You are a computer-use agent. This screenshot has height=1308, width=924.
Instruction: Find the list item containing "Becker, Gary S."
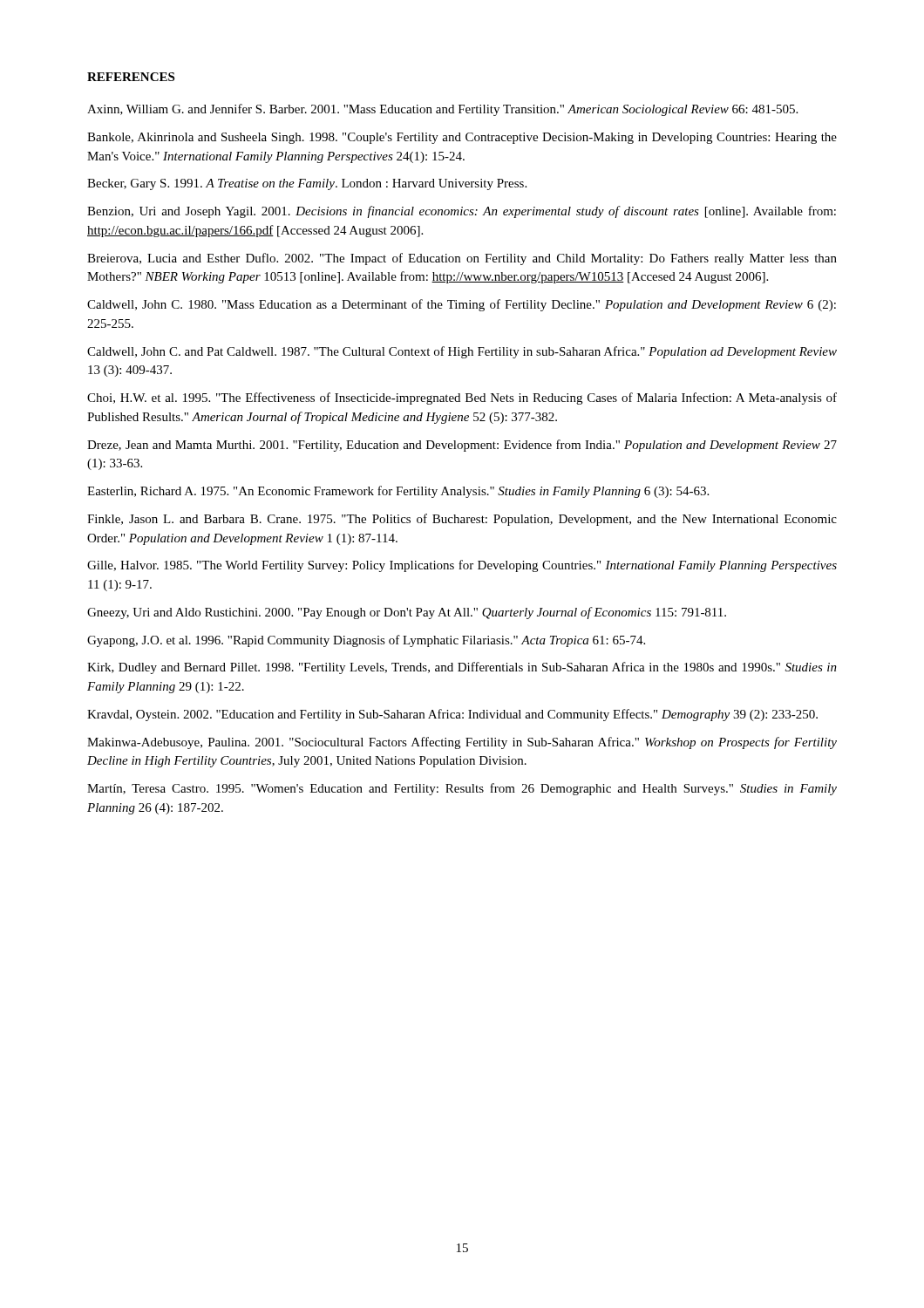[307, 183]
